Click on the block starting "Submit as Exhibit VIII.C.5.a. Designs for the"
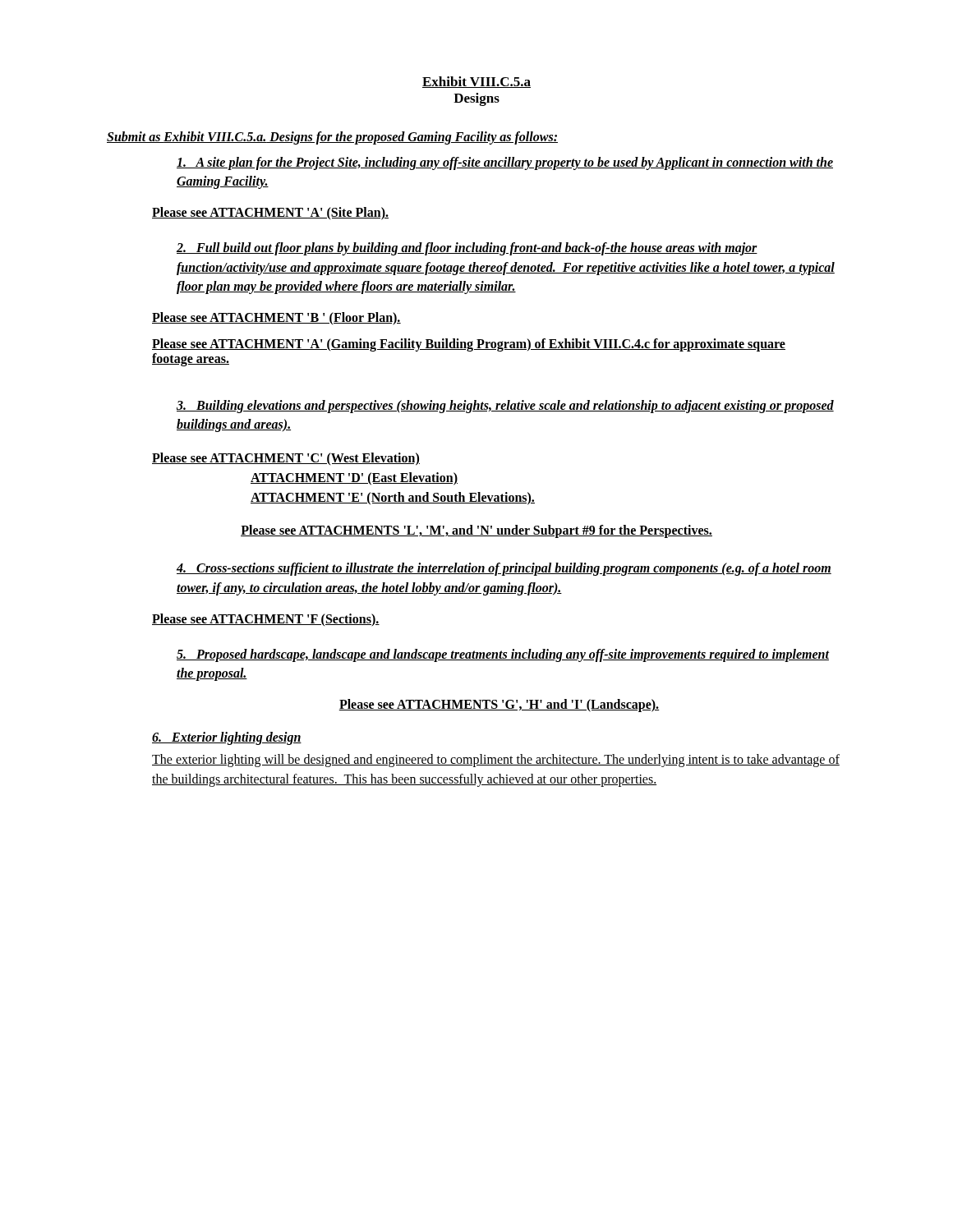953x1232 pixels. pos(476,137)
